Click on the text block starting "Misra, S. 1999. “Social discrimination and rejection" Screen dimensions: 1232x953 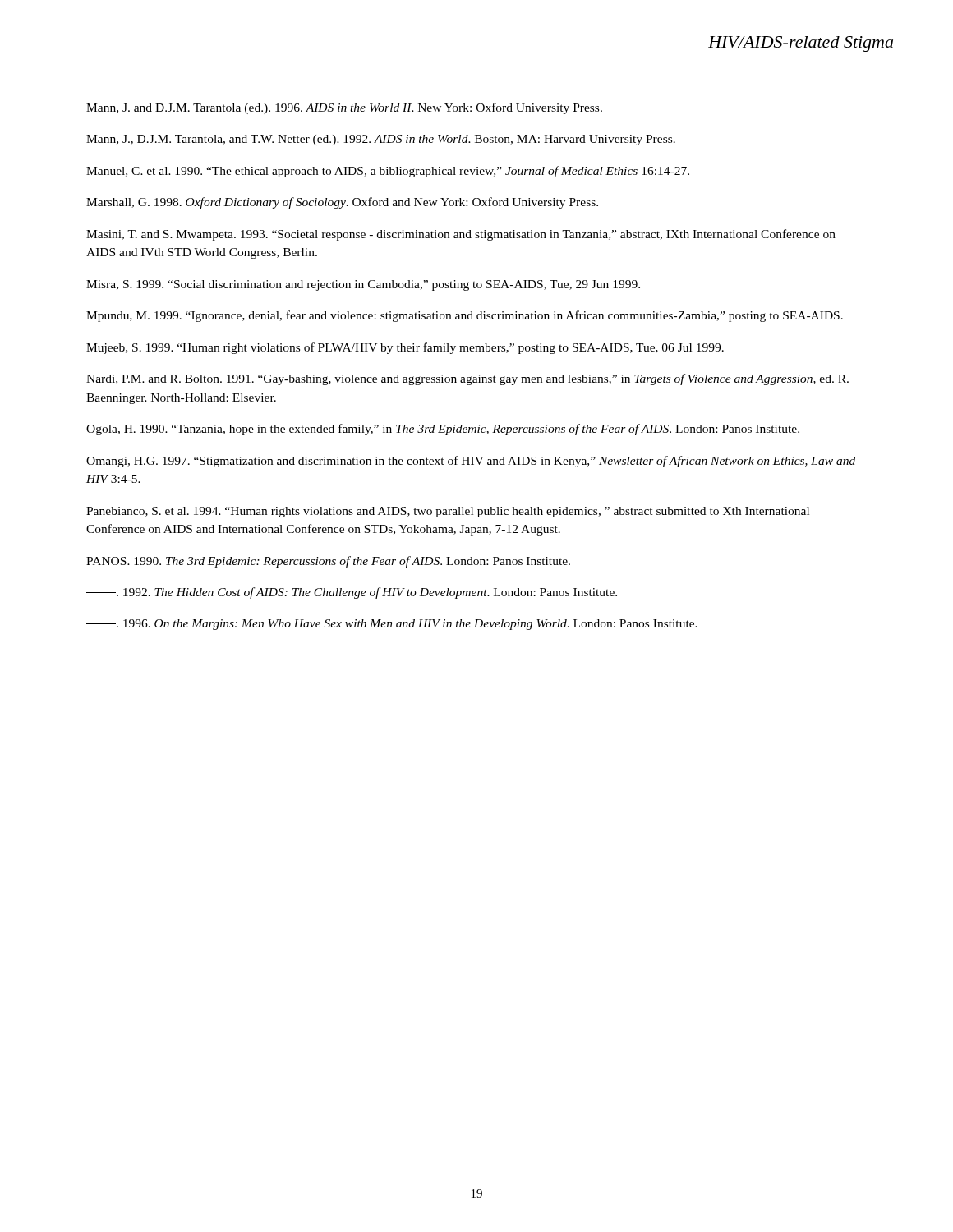[364, 284]
